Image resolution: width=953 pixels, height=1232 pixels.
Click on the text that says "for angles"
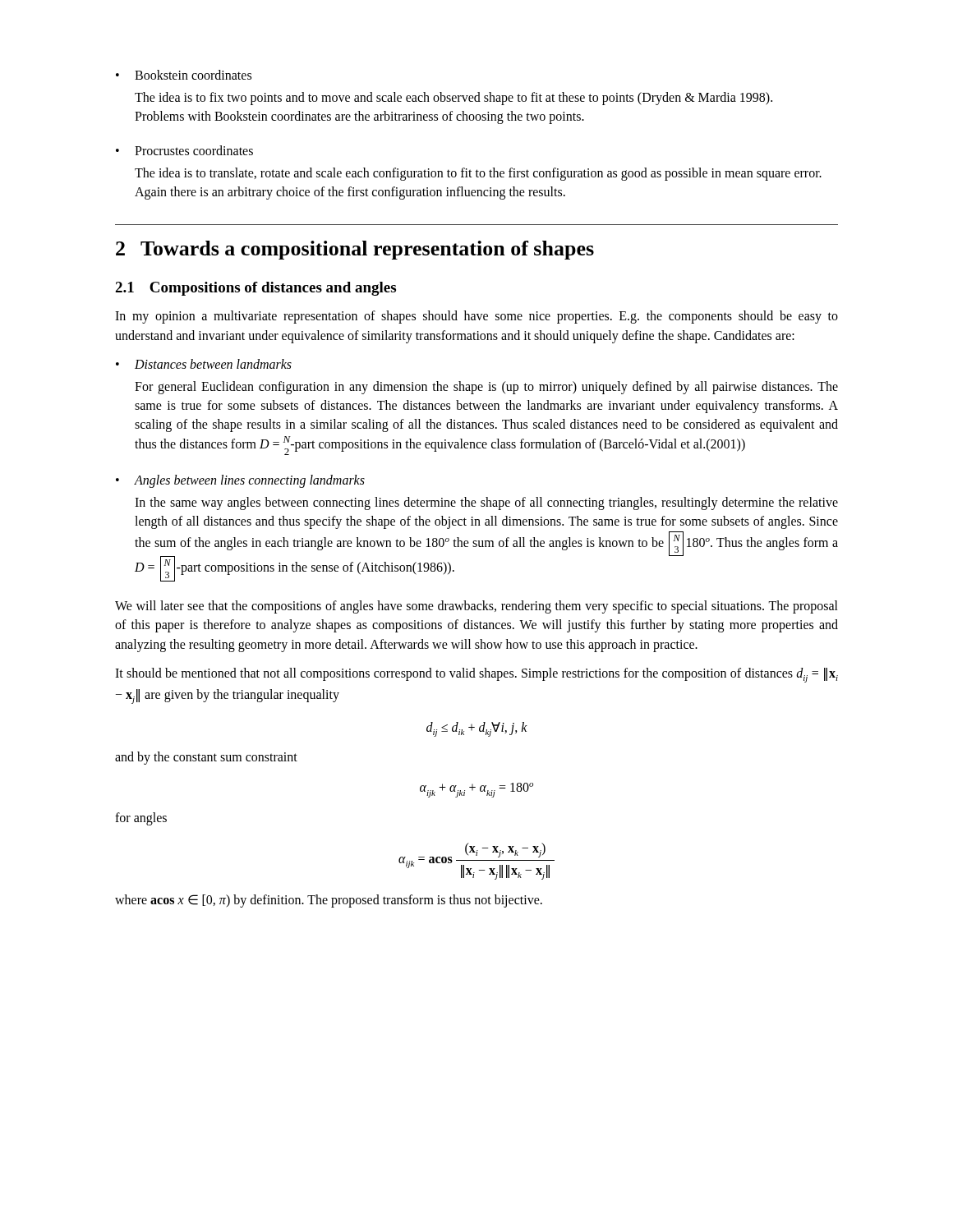point(141,819)
